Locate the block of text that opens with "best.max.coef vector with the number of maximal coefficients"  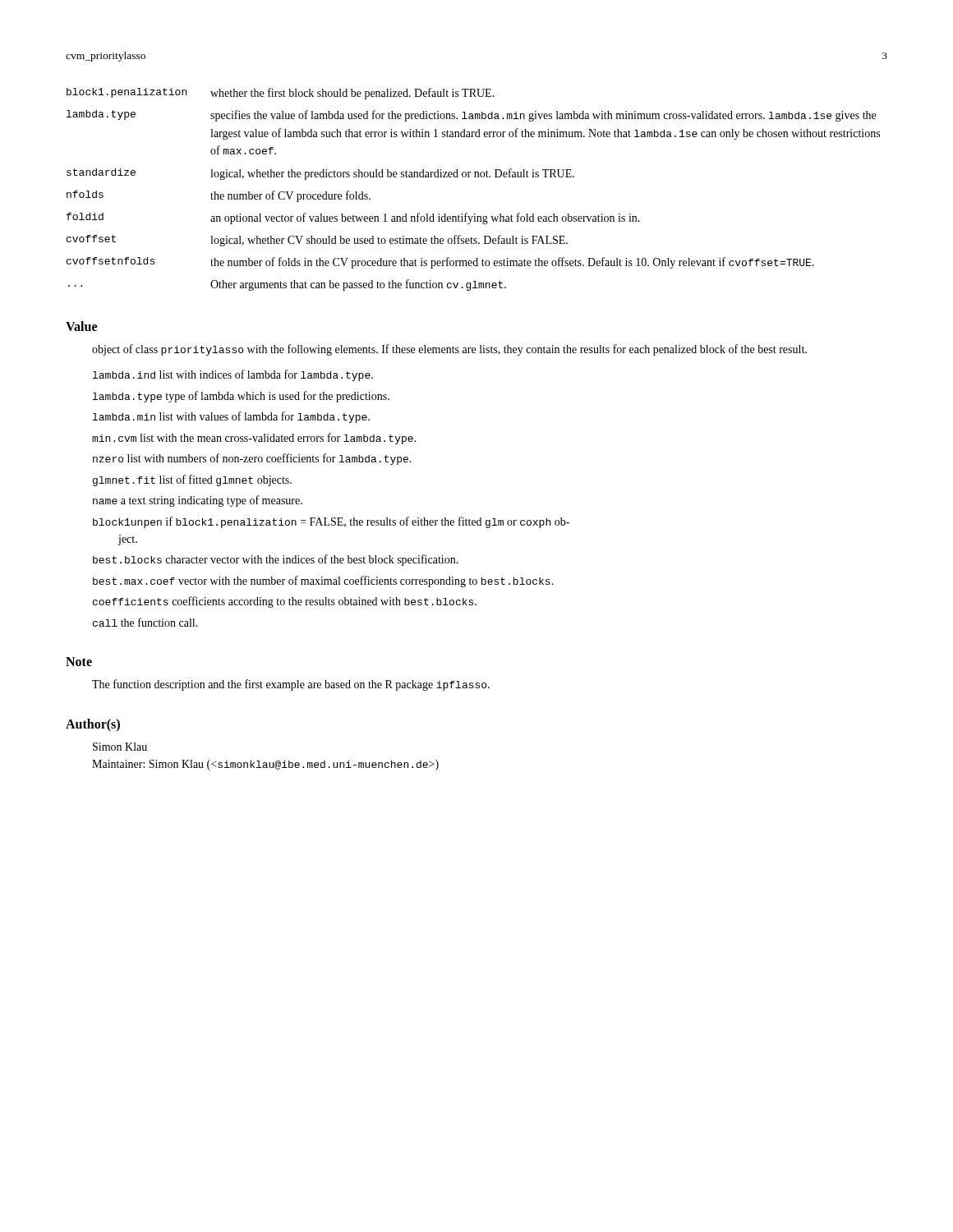point(323,581)
